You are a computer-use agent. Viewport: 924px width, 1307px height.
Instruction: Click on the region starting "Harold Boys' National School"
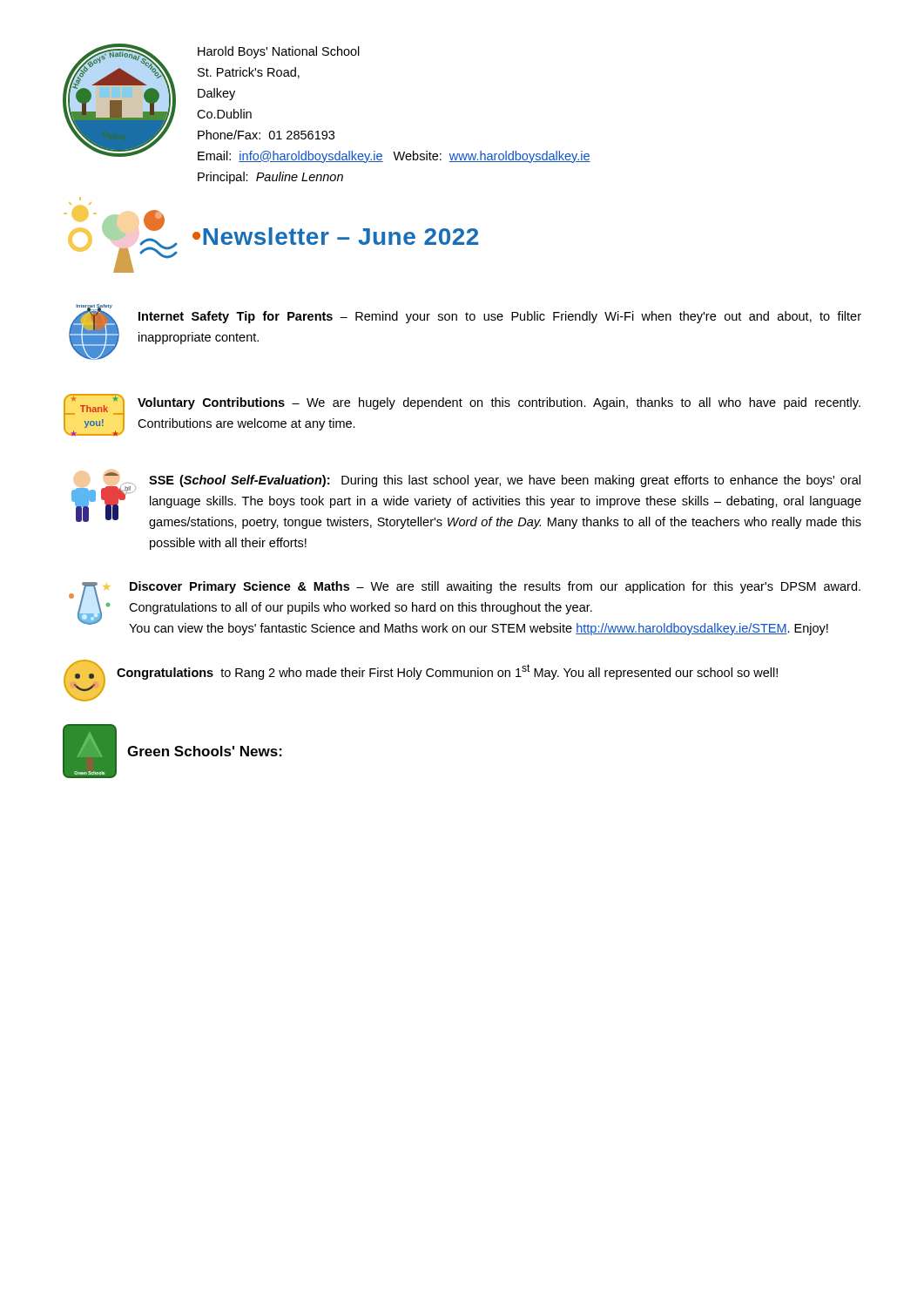coord(279,52)
